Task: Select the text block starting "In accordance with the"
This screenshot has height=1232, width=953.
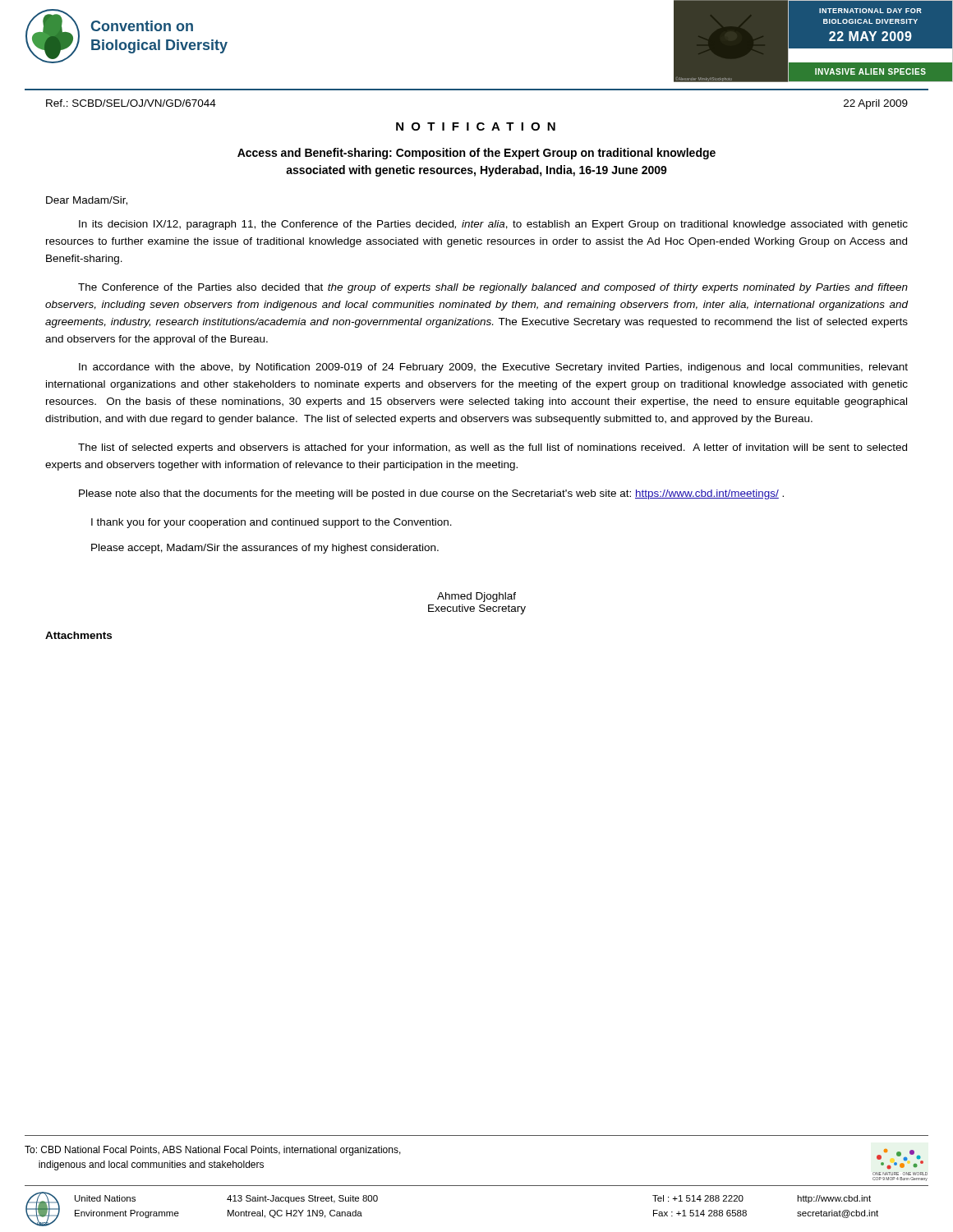Action: click(x=476, y=393)
